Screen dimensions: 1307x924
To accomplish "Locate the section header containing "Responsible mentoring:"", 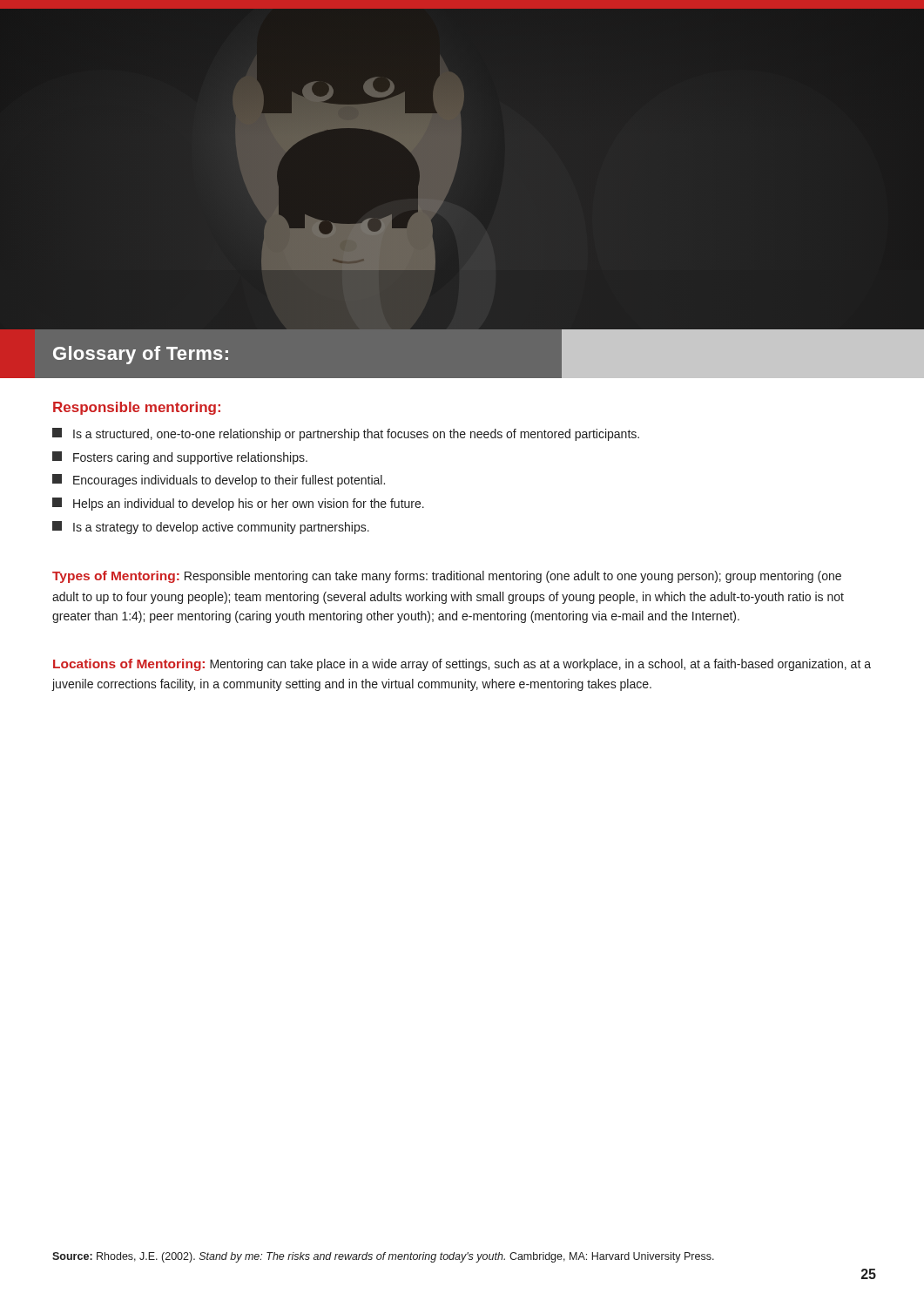I will [137, 407].
